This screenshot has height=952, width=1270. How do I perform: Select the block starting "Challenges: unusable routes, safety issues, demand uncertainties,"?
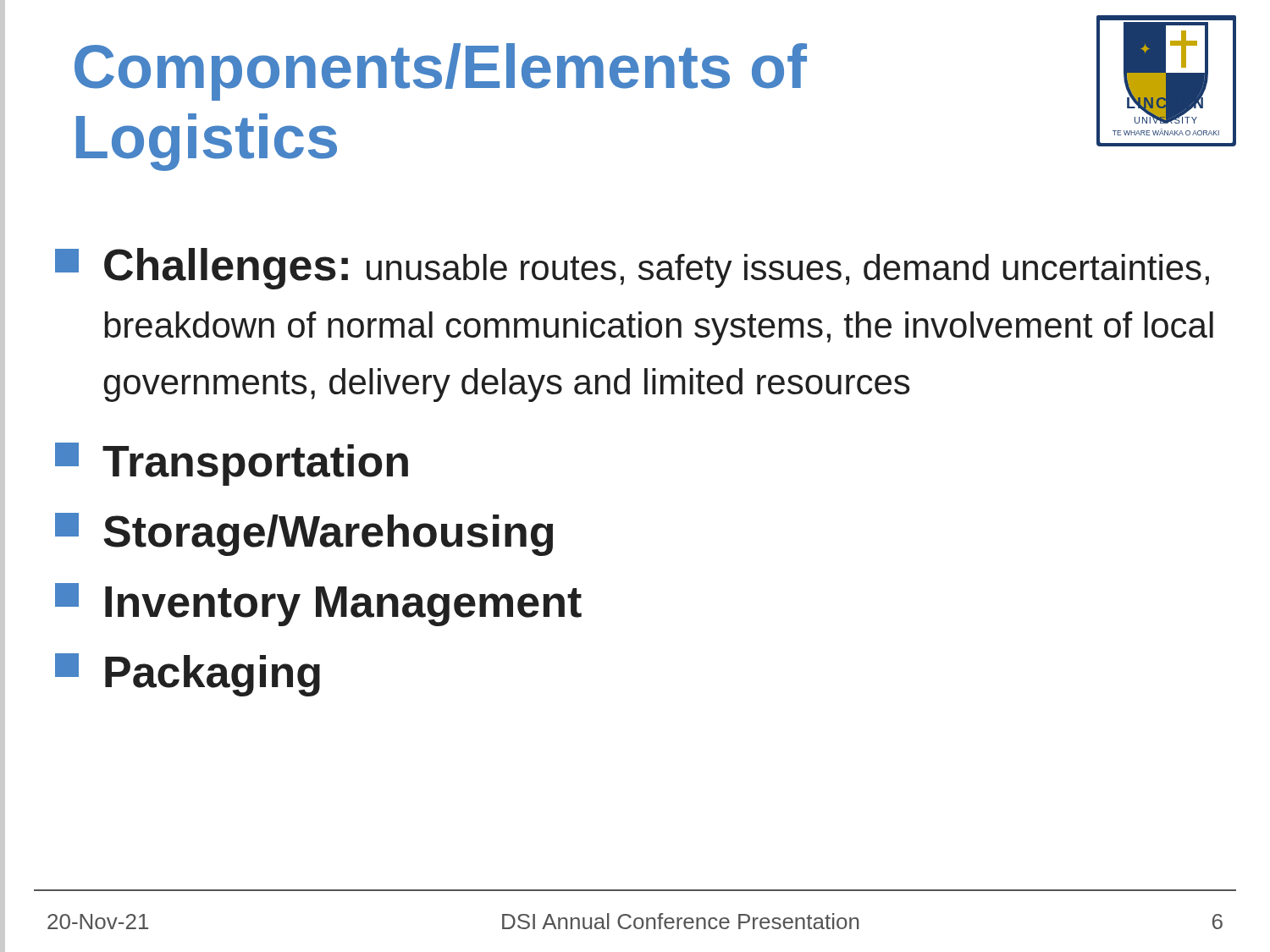click(639, 323)
